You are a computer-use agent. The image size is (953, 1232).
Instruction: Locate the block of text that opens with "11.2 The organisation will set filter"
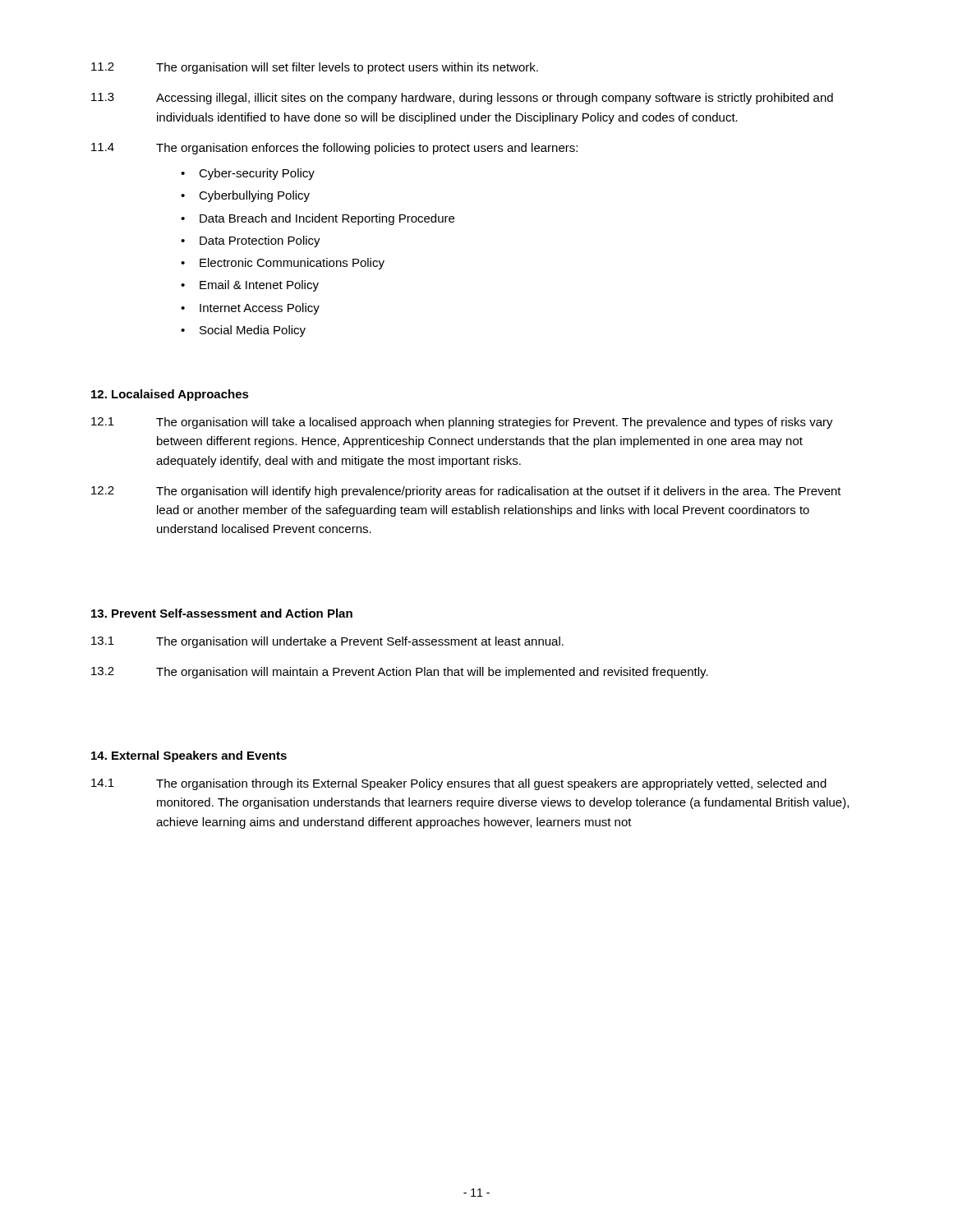[476, 67]
